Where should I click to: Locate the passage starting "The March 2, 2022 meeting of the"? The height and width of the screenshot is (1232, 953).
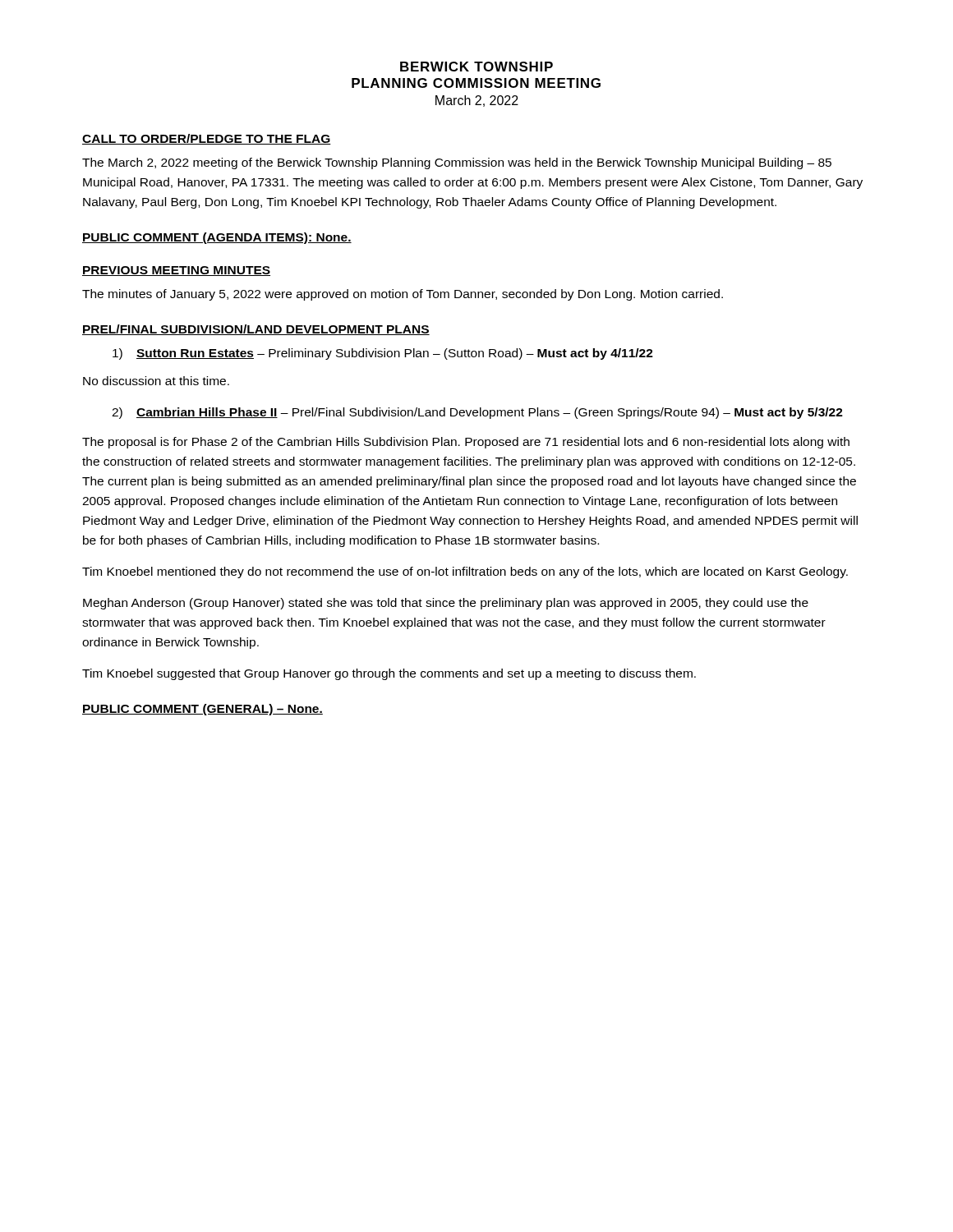[472, 182]
